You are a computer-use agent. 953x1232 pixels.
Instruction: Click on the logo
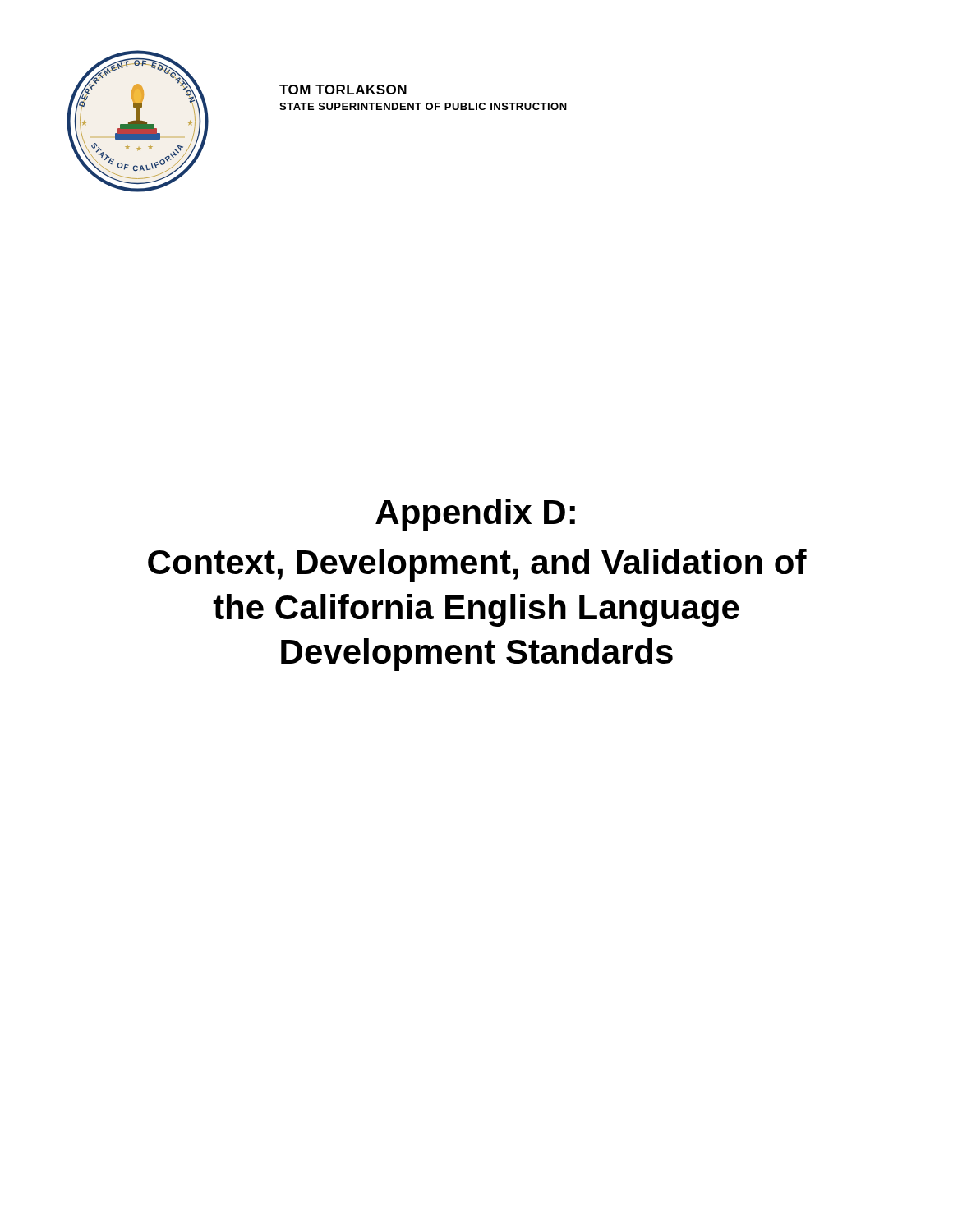pyautogui.click(x=148, y=123)
